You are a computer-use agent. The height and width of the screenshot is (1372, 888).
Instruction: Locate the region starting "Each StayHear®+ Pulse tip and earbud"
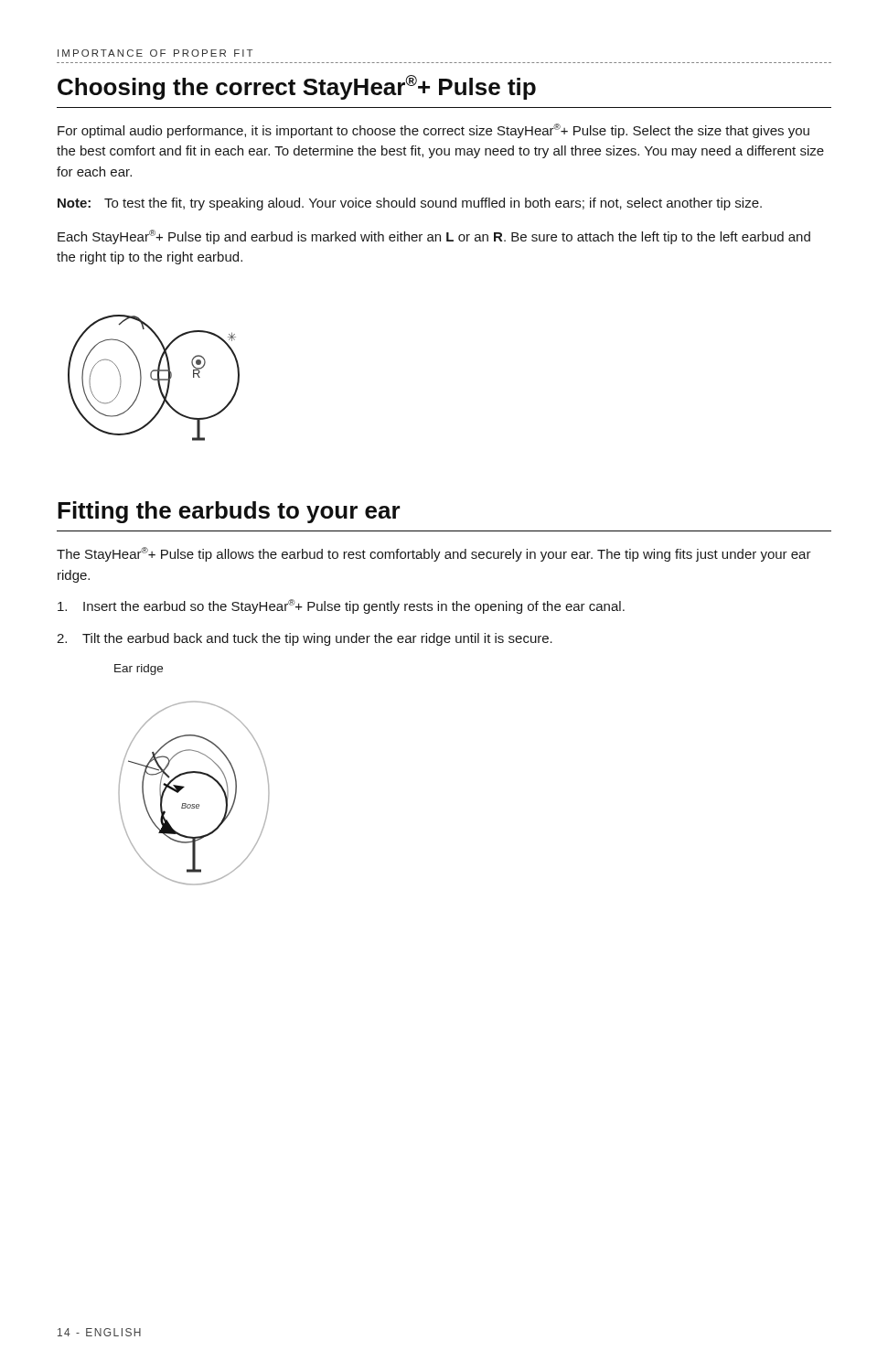coord(444,247)
